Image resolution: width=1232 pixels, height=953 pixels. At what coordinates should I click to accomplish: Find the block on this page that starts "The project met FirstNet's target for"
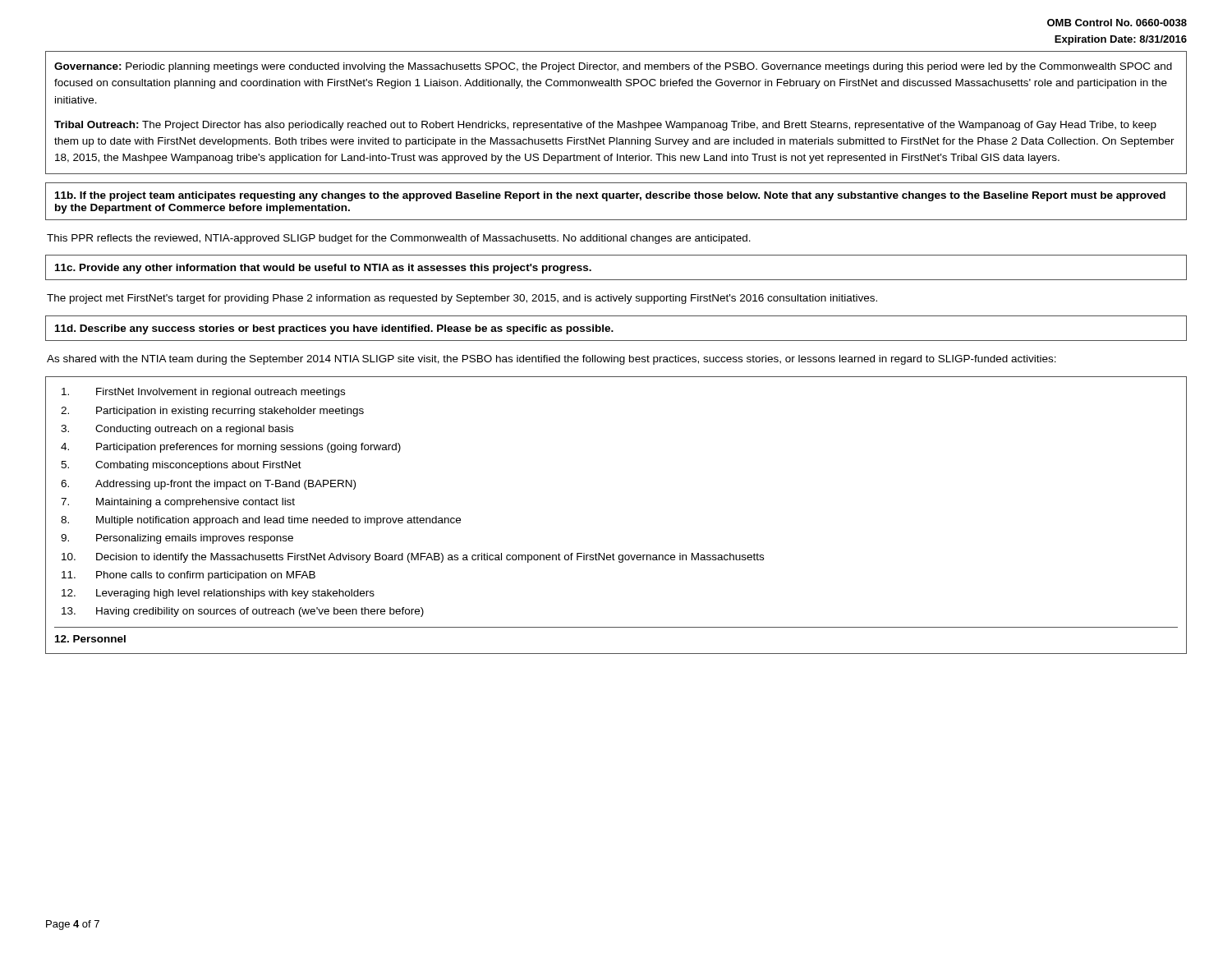[462, 298]
